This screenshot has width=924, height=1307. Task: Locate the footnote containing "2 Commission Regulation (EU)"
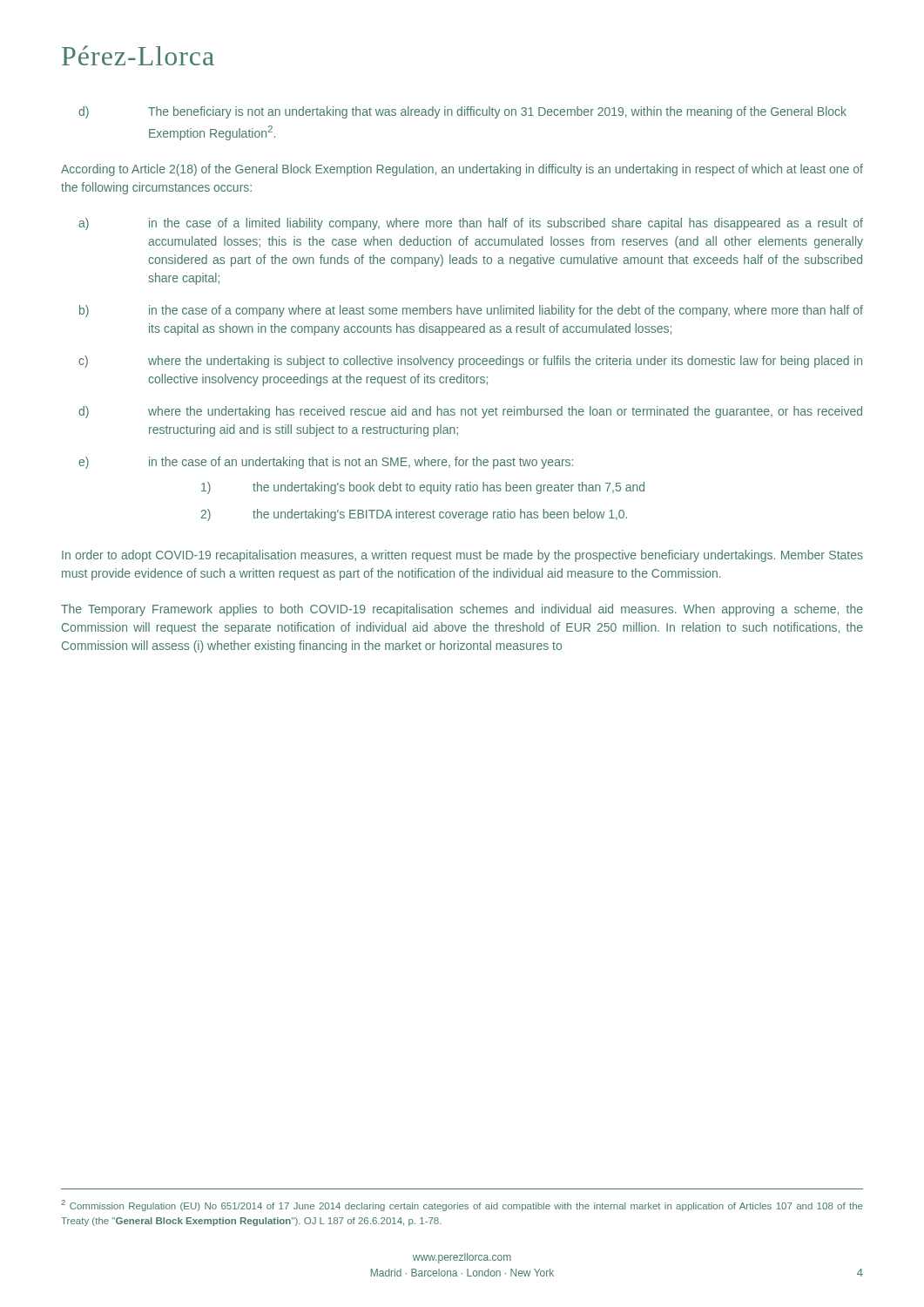(x=462, y=1211)
